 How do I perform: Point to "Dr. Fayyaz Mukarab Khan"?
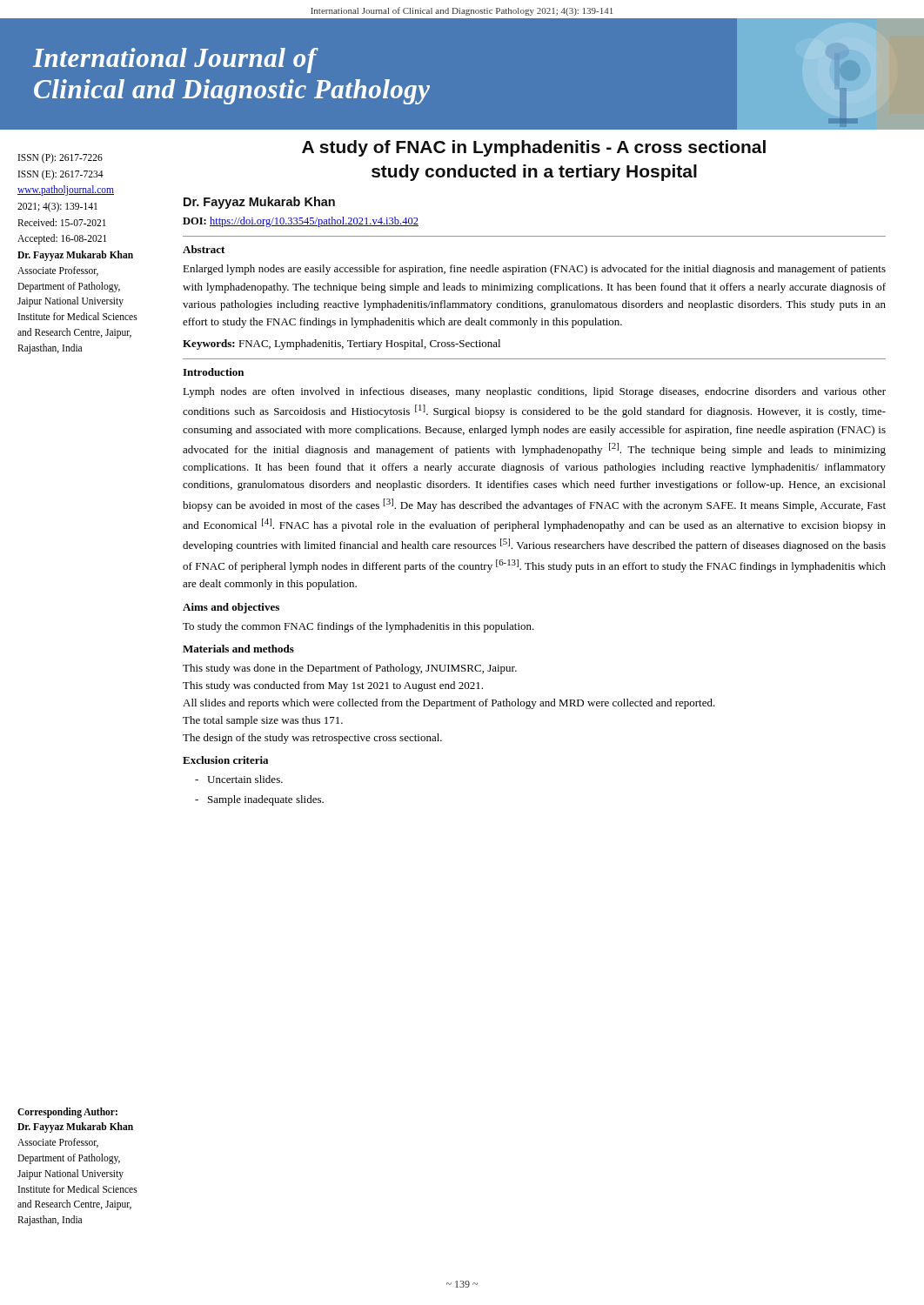point(259,202)
